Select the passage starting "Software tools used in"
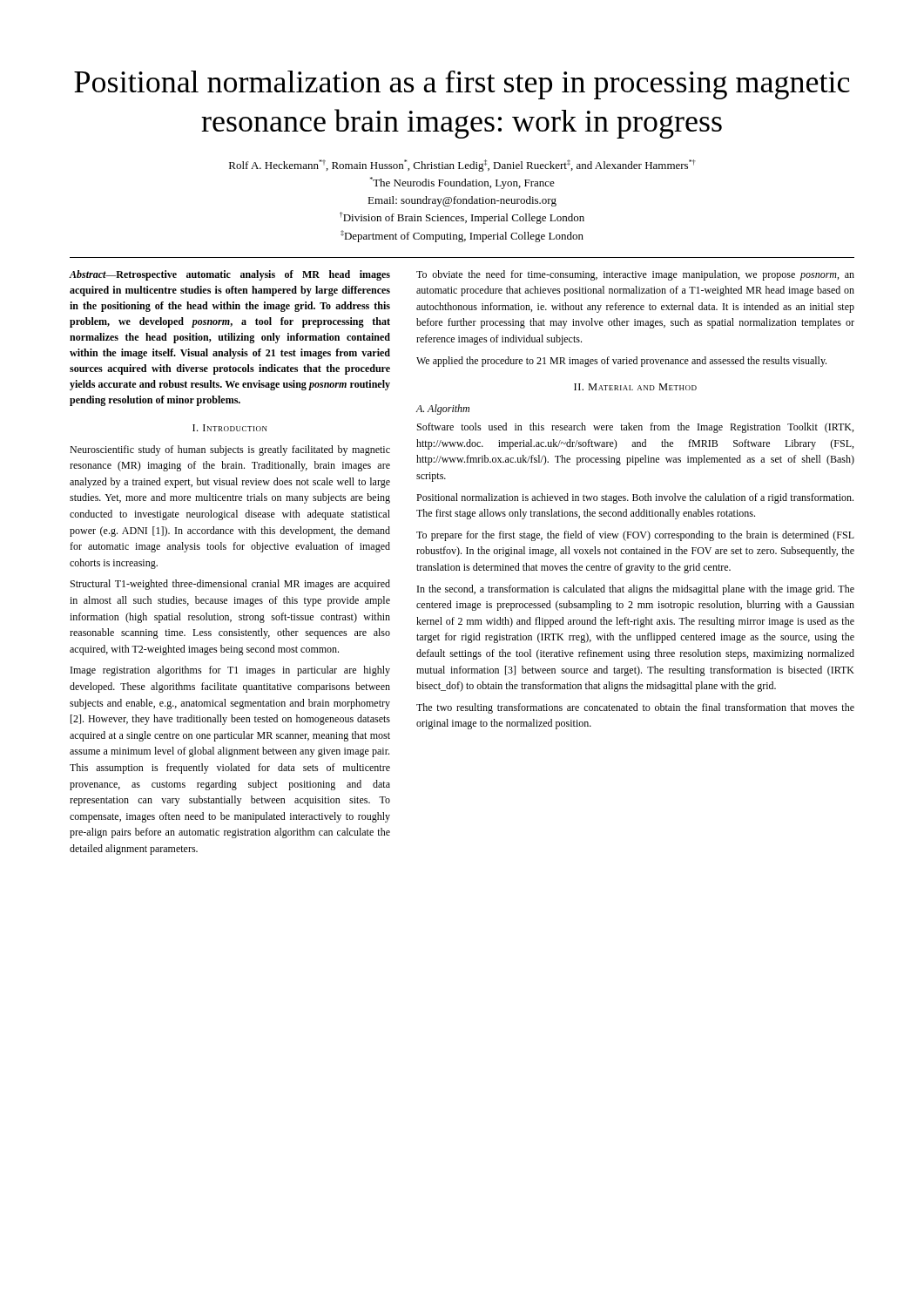This screenshot has width=924, height=1307. 635,576
